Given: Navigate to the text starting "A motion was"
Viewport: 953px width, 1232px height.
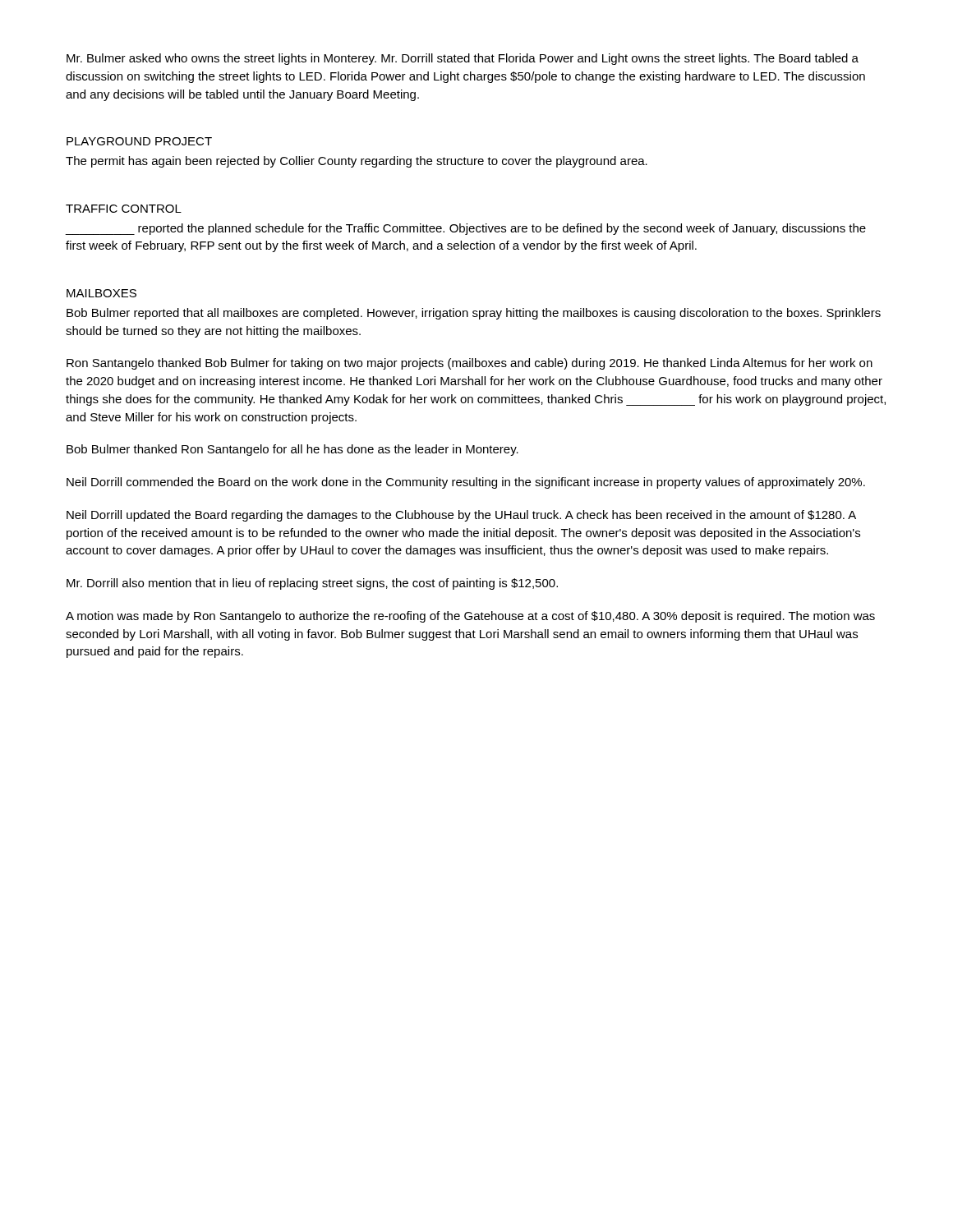Looking at the screenshot, I should tap(470, 633).
